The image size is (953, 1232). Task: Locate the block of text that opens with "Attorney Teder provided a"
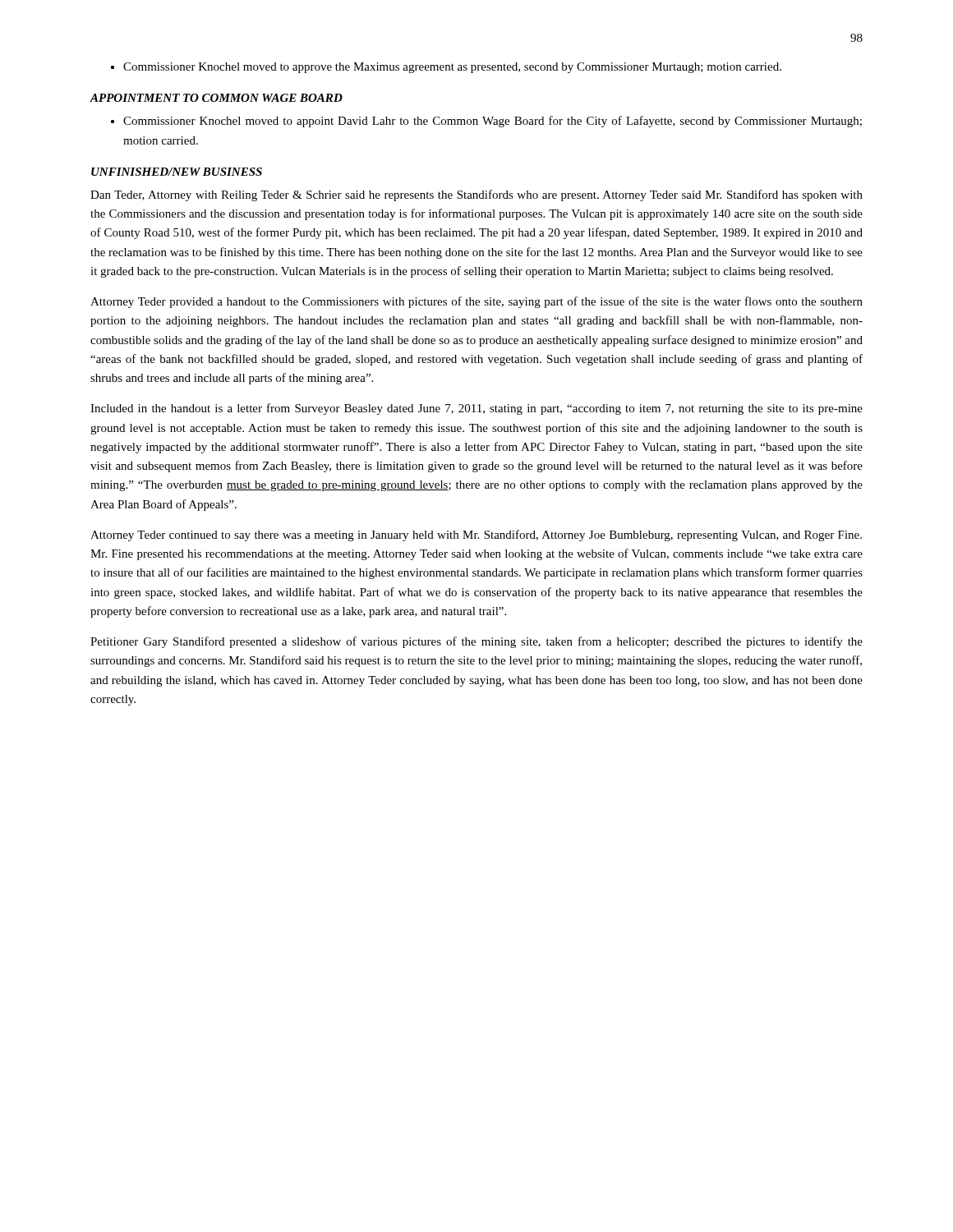click(476, 340)
